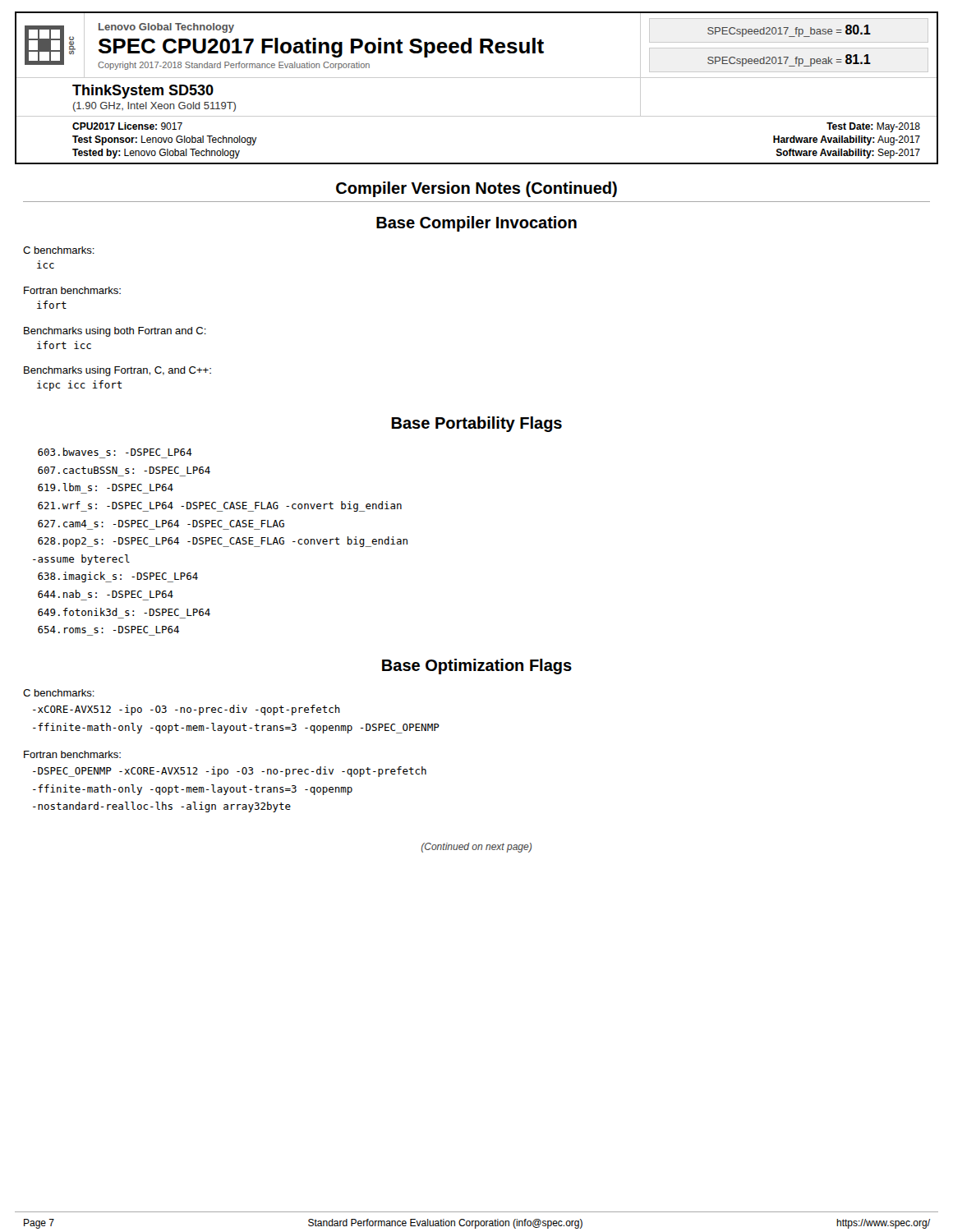Screen dimensions: 1232x953
Task: Navigate to the text starting "Benchmarks using both Fortran and C: ifort icc"
Action: [115, 332]
